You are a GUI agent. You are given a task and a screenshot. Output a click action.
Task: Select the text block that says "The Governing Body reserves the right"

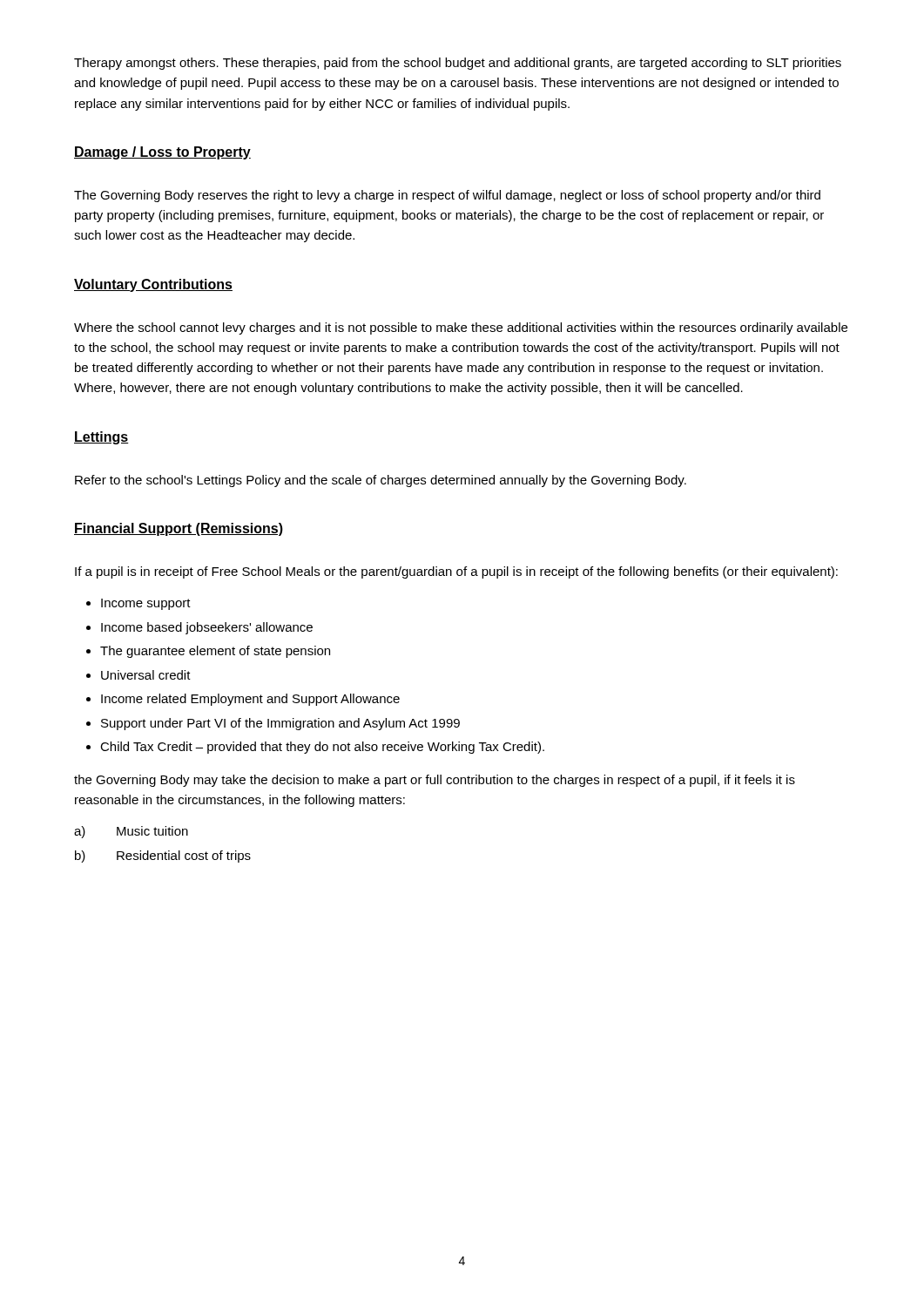tap(462, 215)
